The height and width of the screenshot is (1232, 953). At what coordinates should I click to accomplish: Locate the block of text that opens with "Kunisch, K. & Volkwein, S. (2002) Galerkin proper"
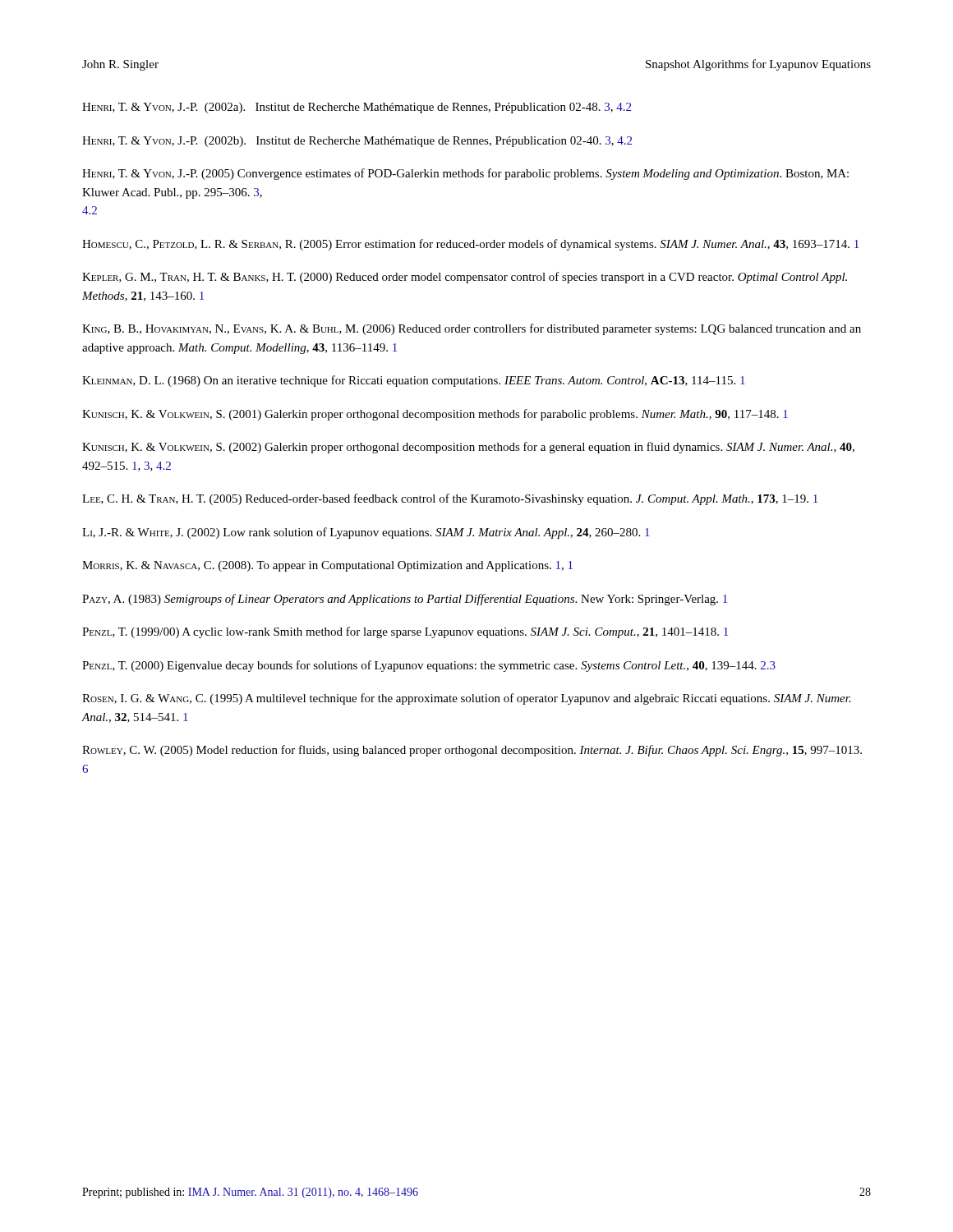[x=469, y=456]
